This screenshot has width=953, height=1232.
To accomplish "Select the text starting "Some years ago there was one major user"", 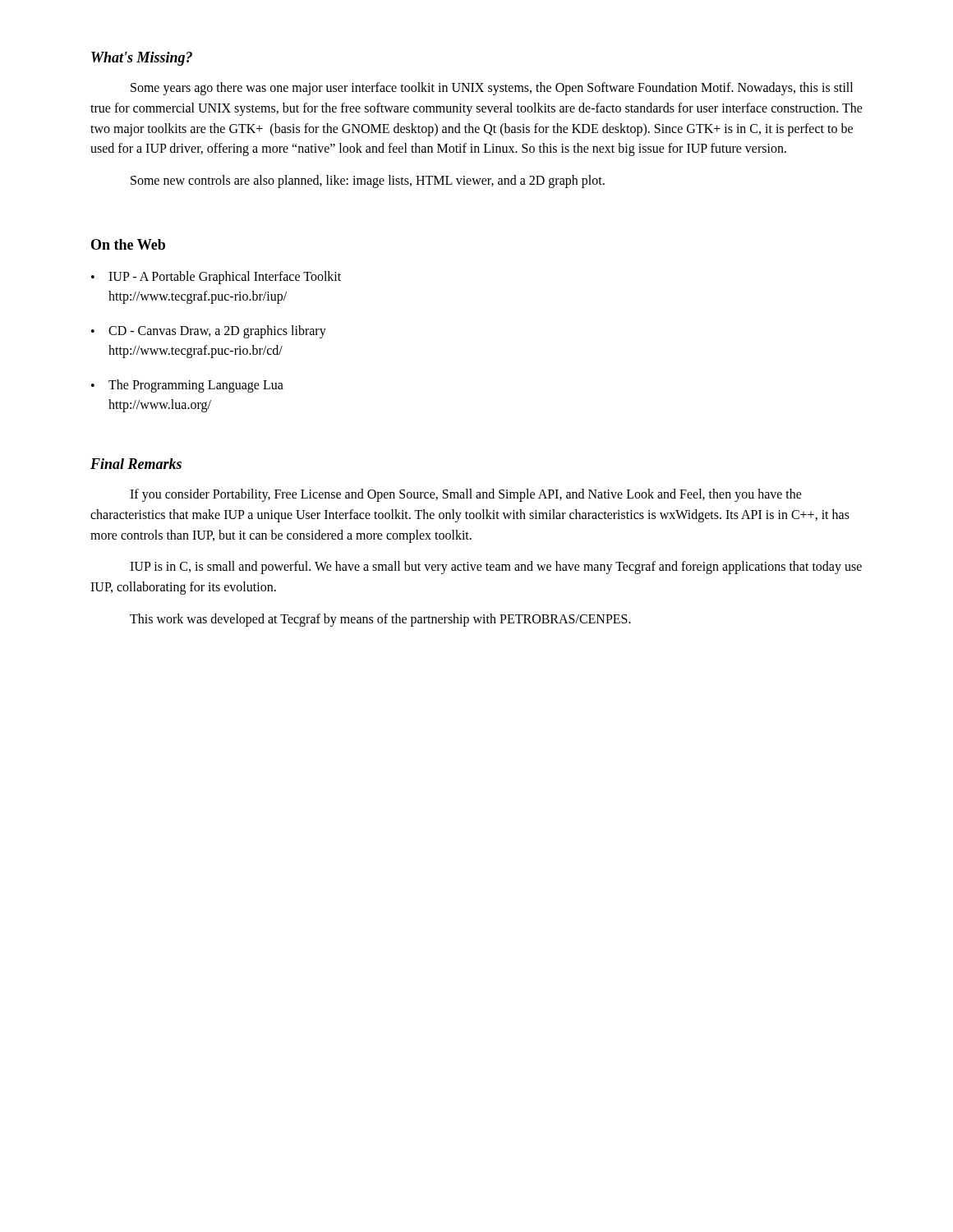I will click(476, 118).
